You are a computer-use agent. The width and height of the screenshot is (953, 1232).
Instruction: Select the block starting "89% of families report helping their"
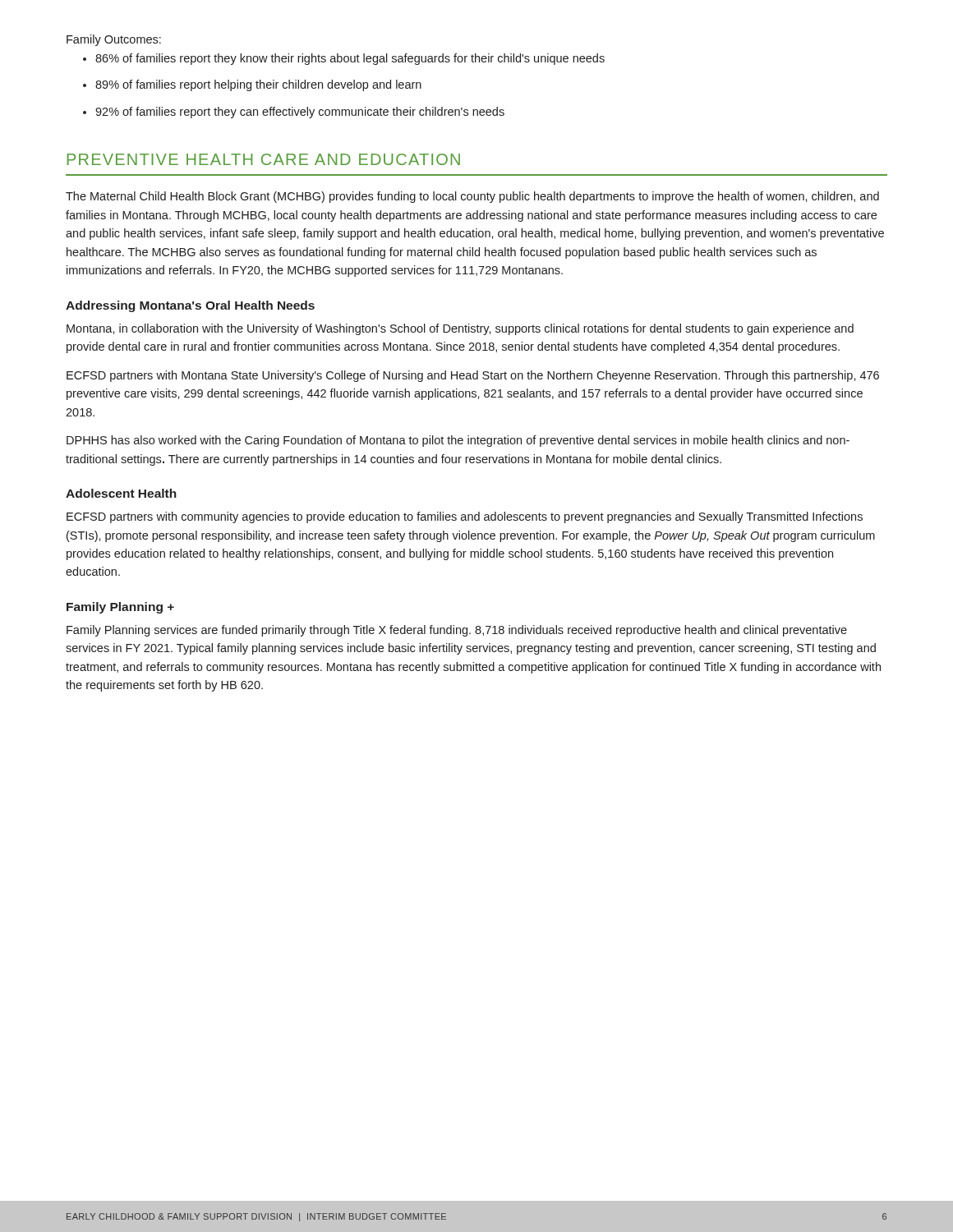click(x=259, y=85)
